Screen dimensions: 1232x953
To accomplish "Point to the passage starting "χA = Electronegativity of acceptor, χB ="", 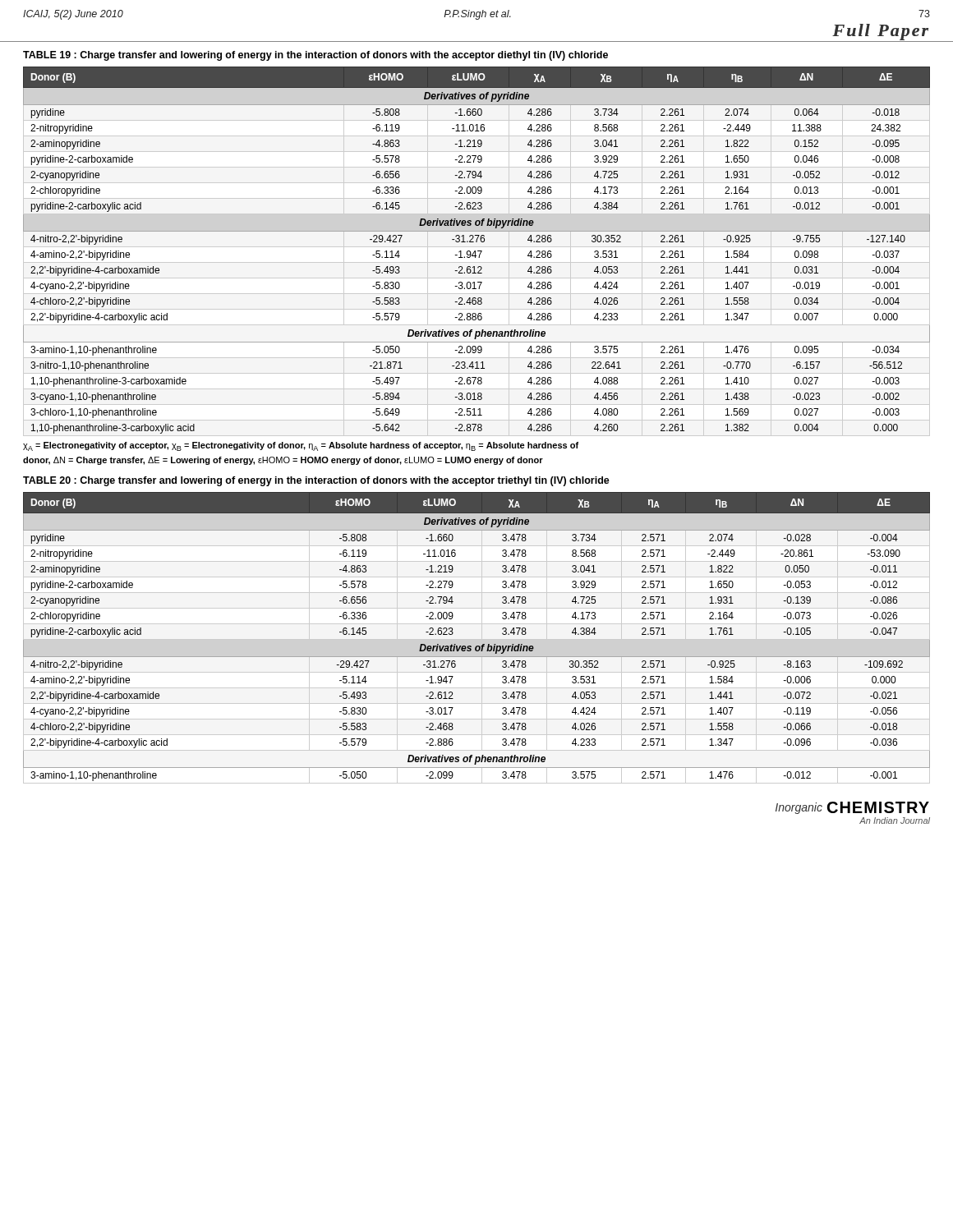I will [x=301, y=453].
